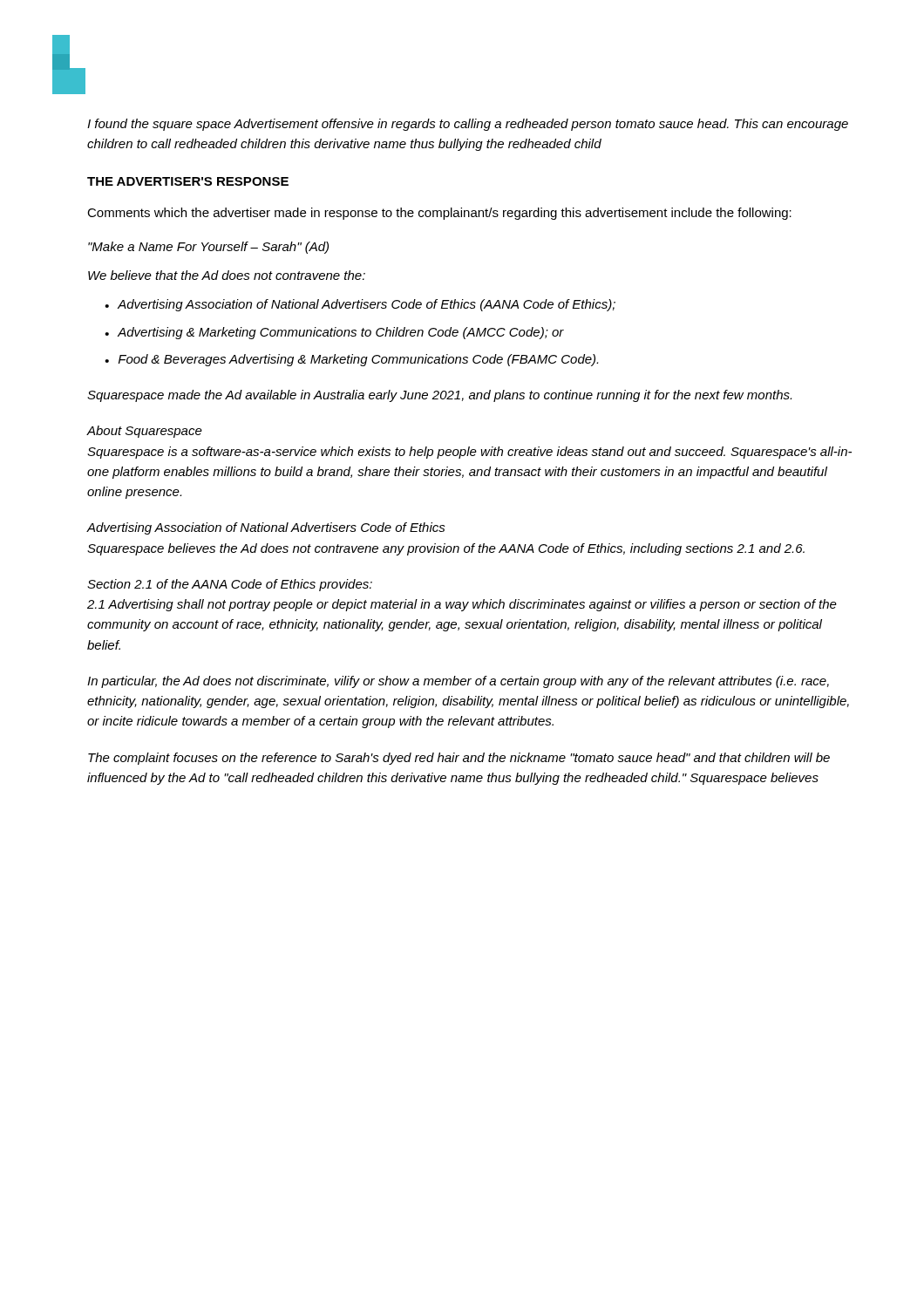This screenshot has height=1308, width=924.
Task: Click the passage that begins "• Advertising &"
Action: 334,332
